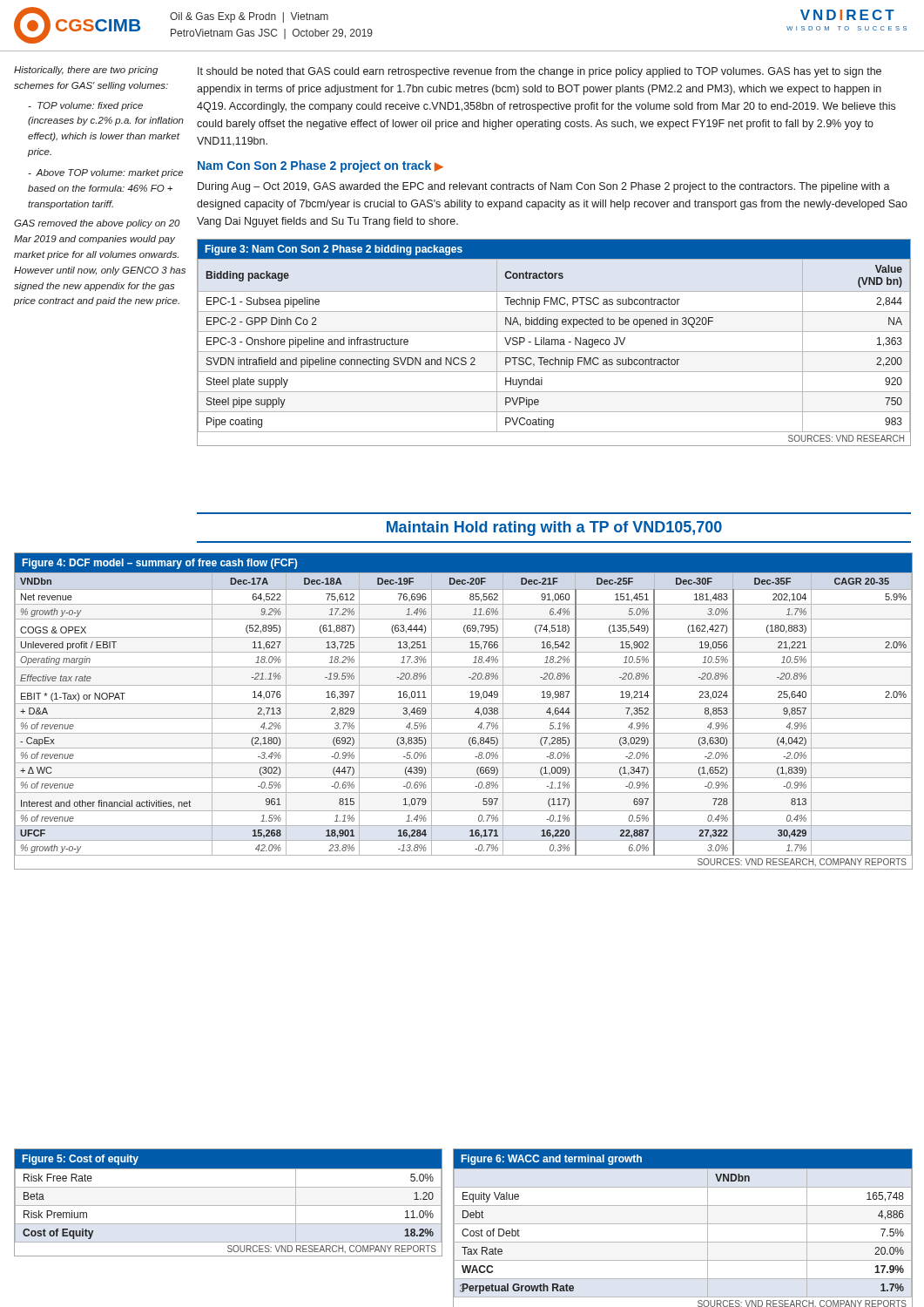Select the table that reads "Unlevered profit / EBIT"
Viewport: 924px width, 1307px height.
463,711
